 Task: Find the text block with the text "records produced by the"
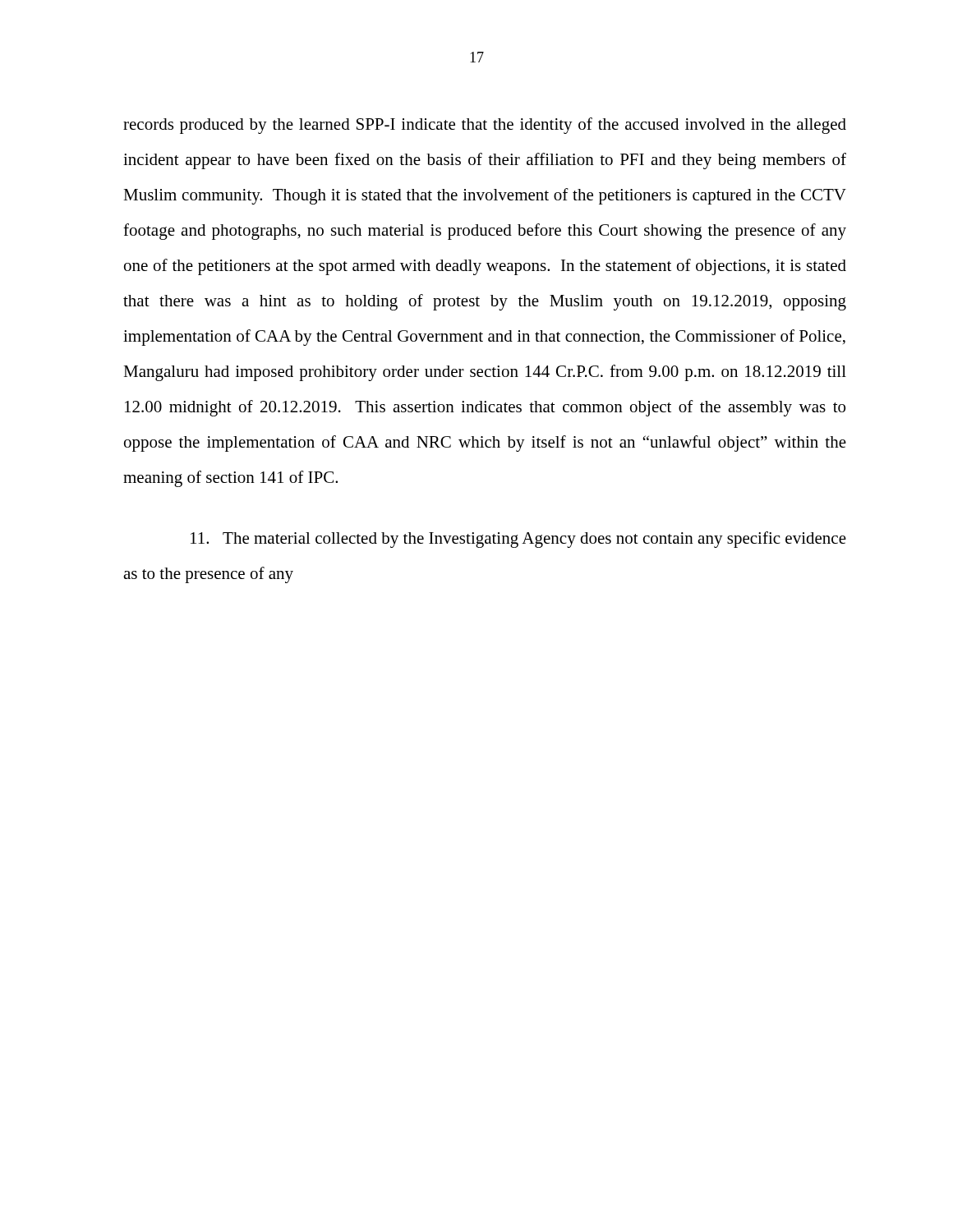(x=485, y=349)
